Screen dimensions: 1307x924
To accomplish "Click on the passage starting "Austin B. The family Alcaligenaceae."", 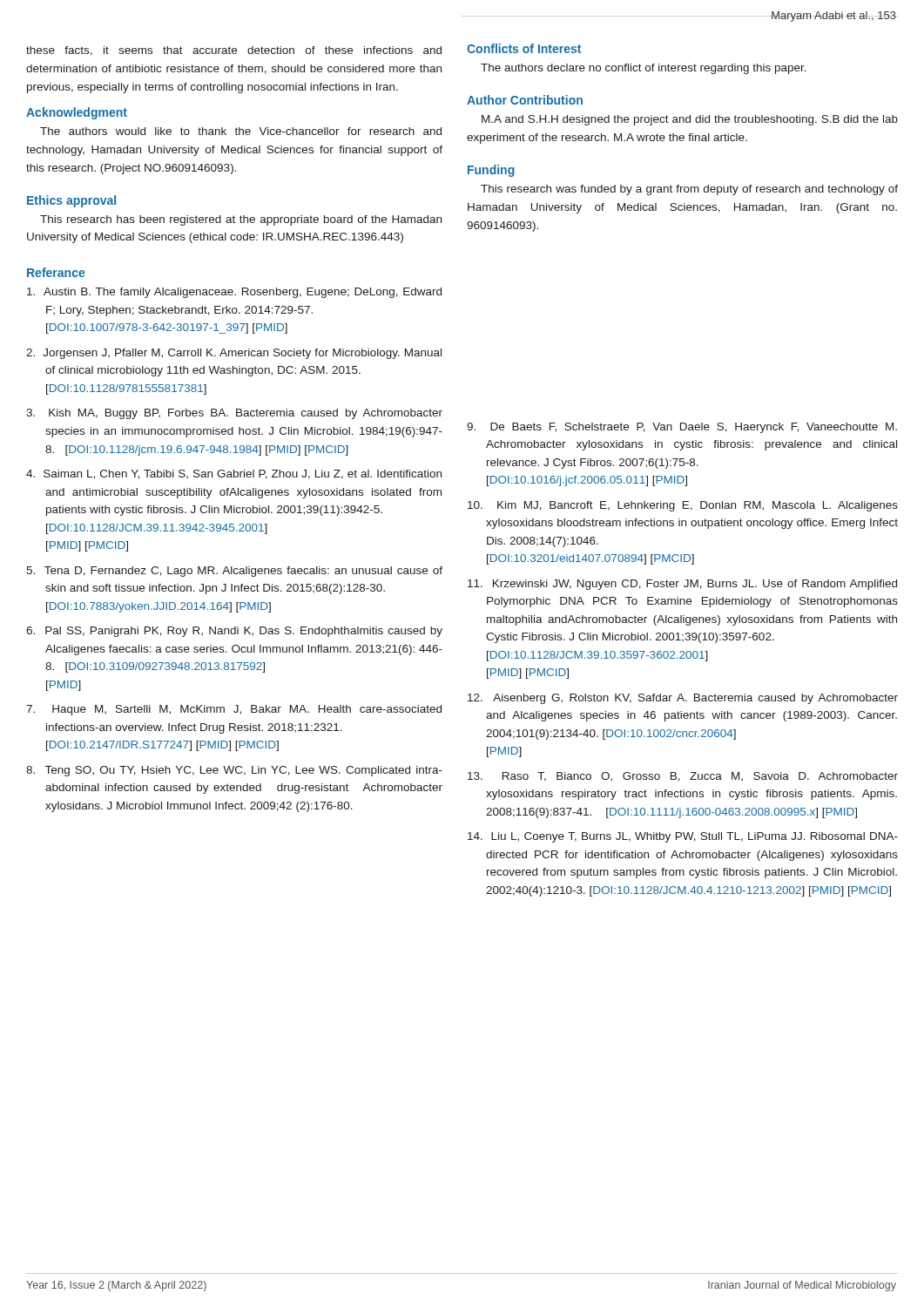I will coord(234,310).
